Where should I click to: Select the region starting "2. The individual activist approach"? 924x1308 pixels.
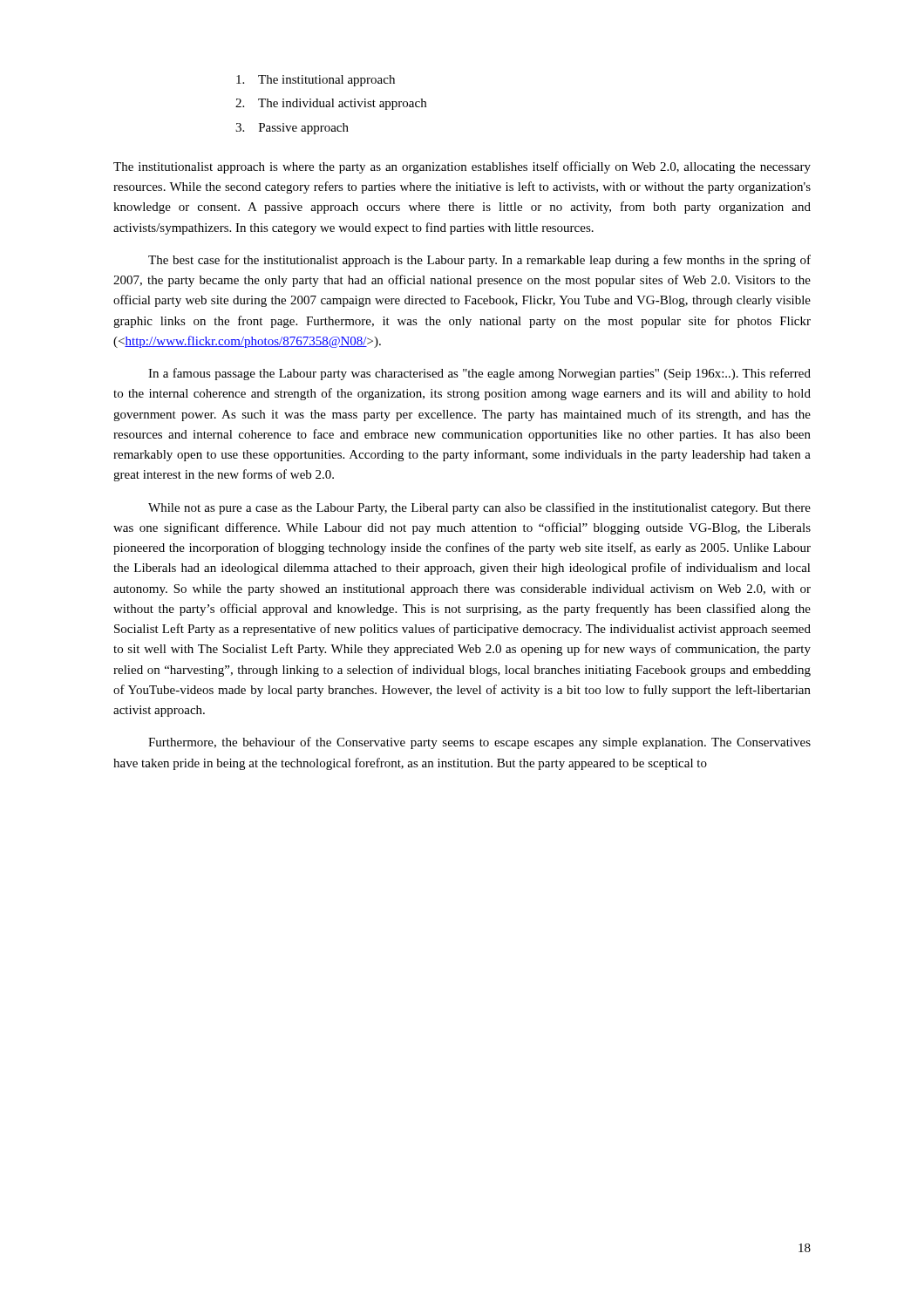coord(331,103)
